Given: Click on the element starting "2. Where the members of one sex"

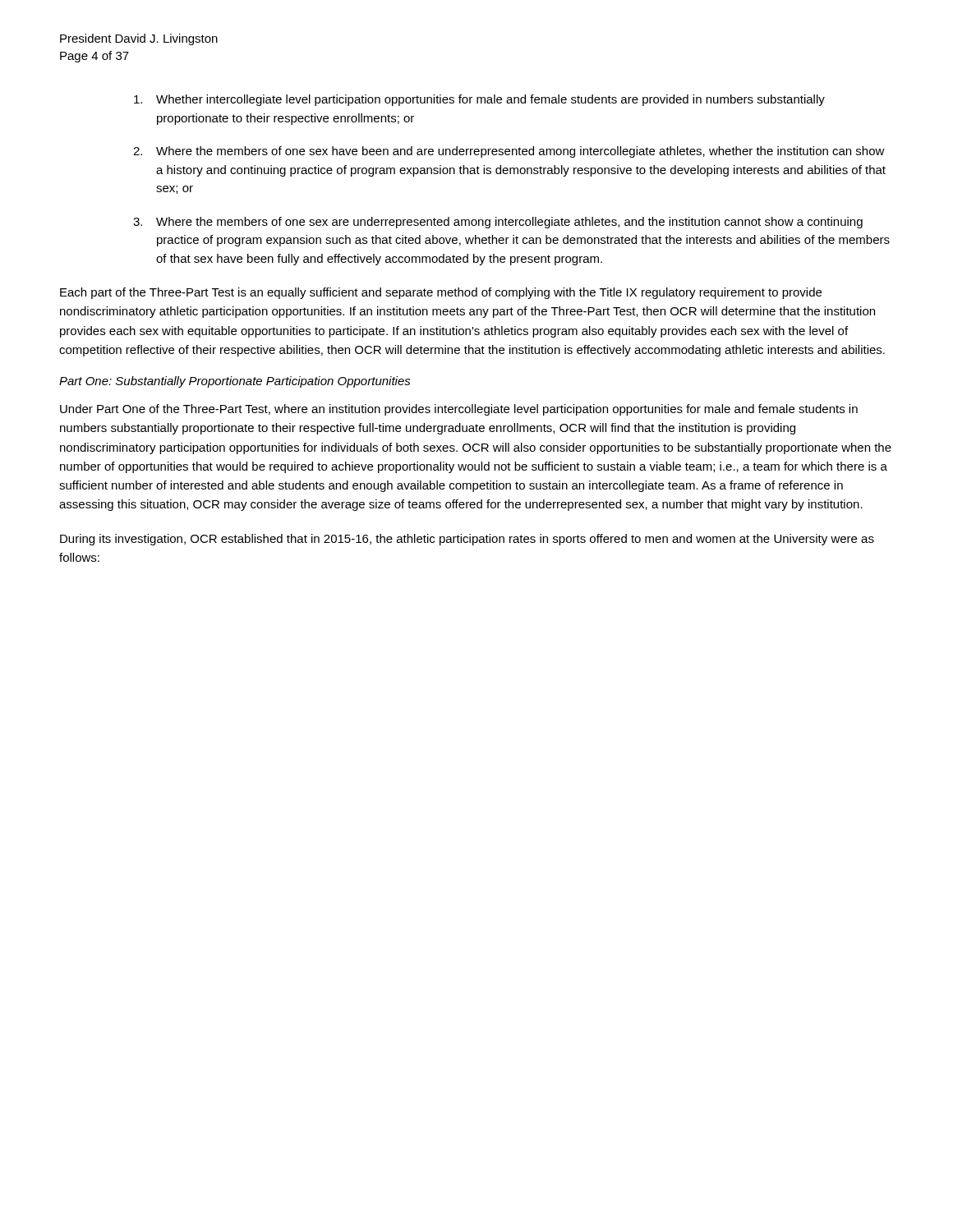Looking at the screenshot, I should click(x=513, y=170).
